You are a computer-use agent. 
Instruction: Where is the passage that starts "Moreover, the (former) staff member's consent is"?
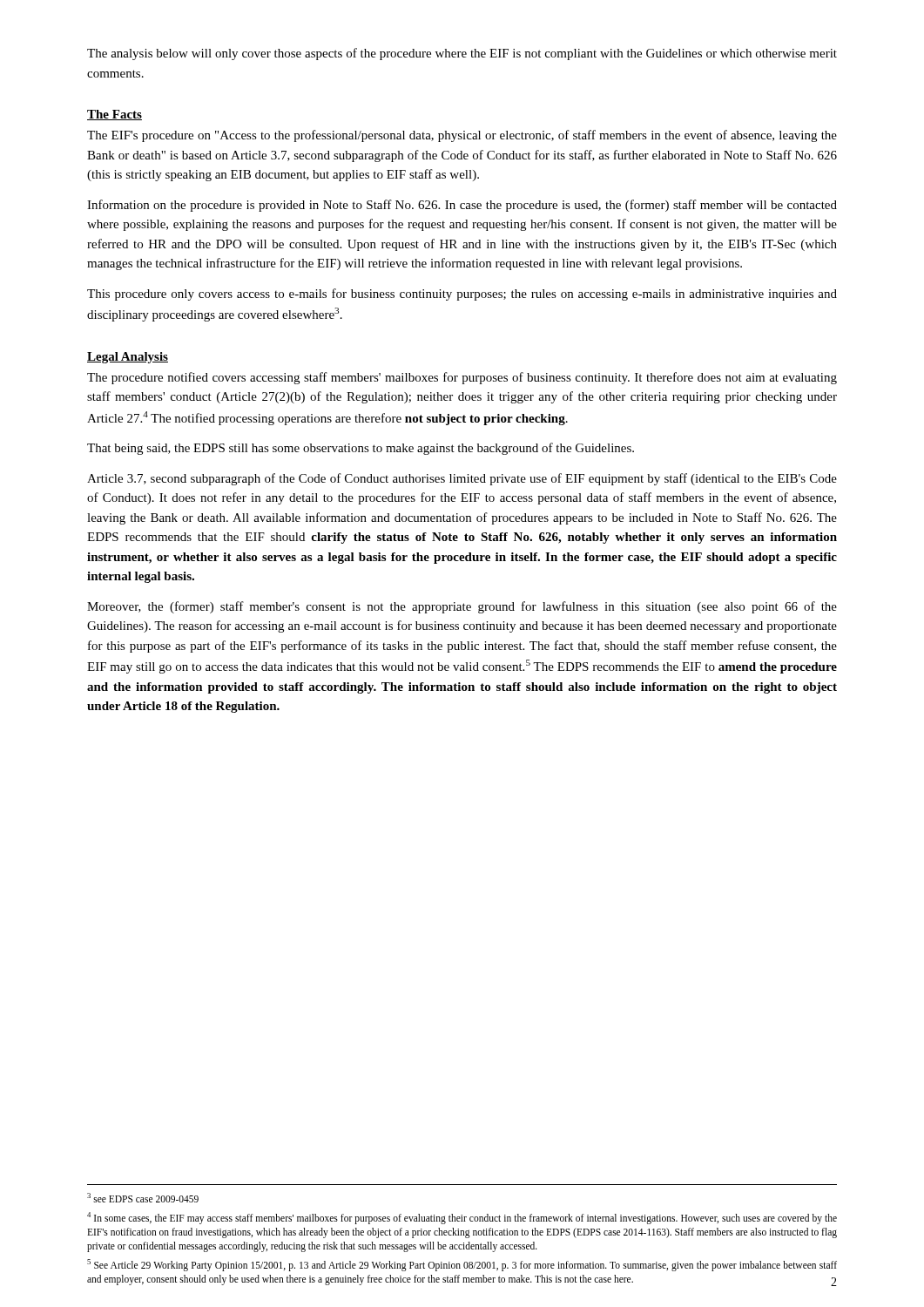pos(462,656)
